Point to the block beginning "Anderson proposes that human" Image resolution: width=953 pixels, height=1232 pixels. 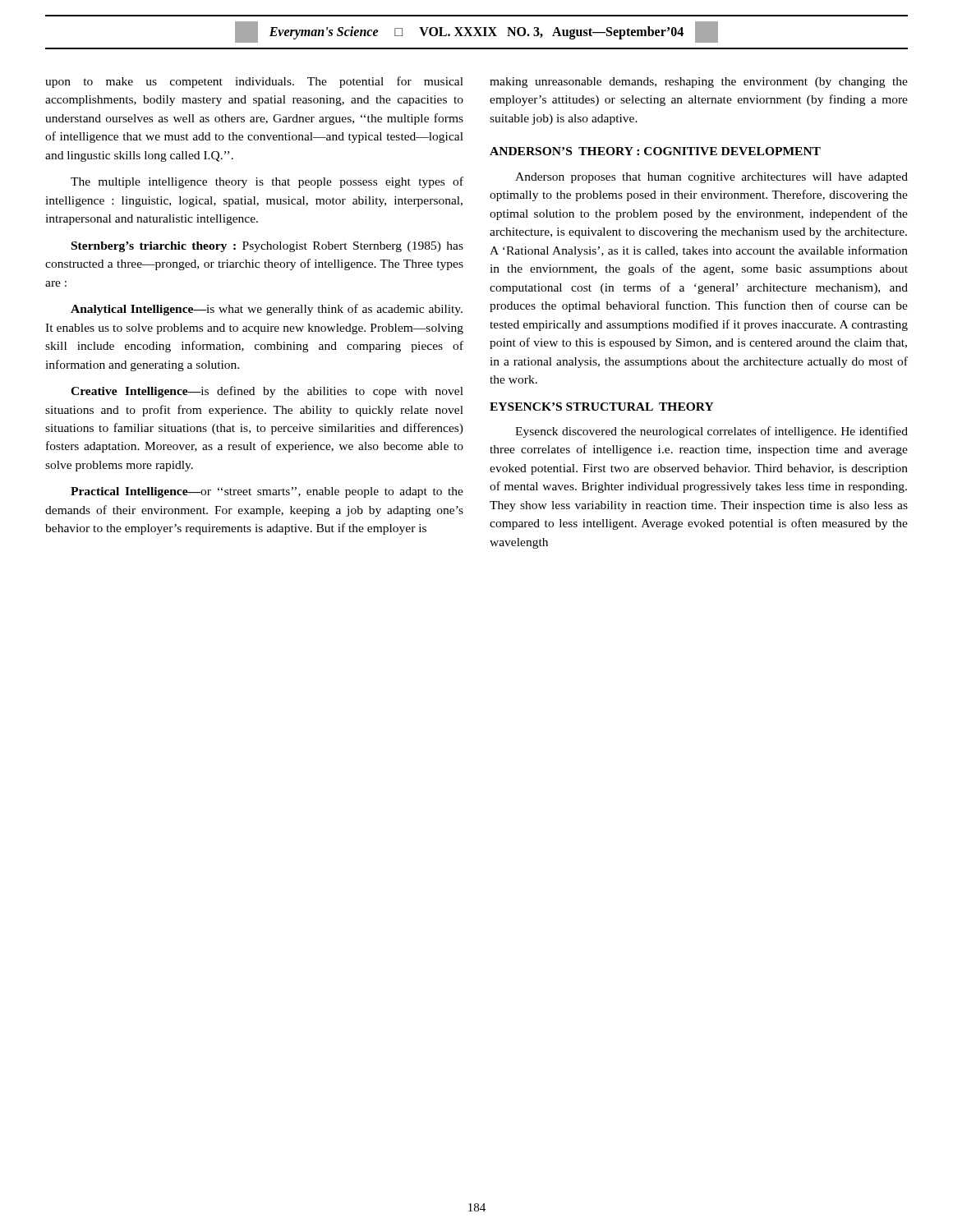tap(699, 278)
